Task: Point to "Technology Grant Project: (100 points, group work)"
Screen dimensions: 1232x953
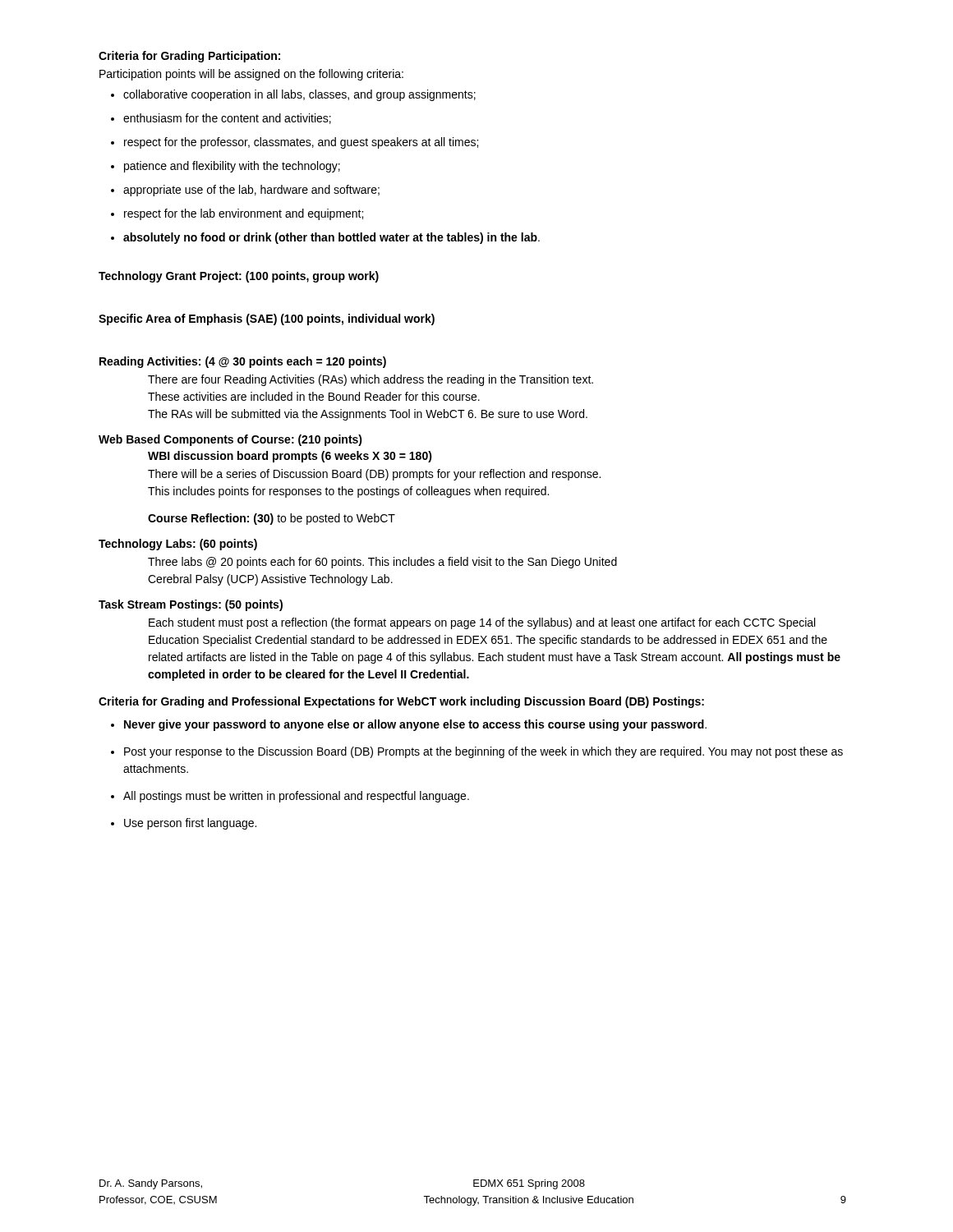Action: [x=239, y=276]
